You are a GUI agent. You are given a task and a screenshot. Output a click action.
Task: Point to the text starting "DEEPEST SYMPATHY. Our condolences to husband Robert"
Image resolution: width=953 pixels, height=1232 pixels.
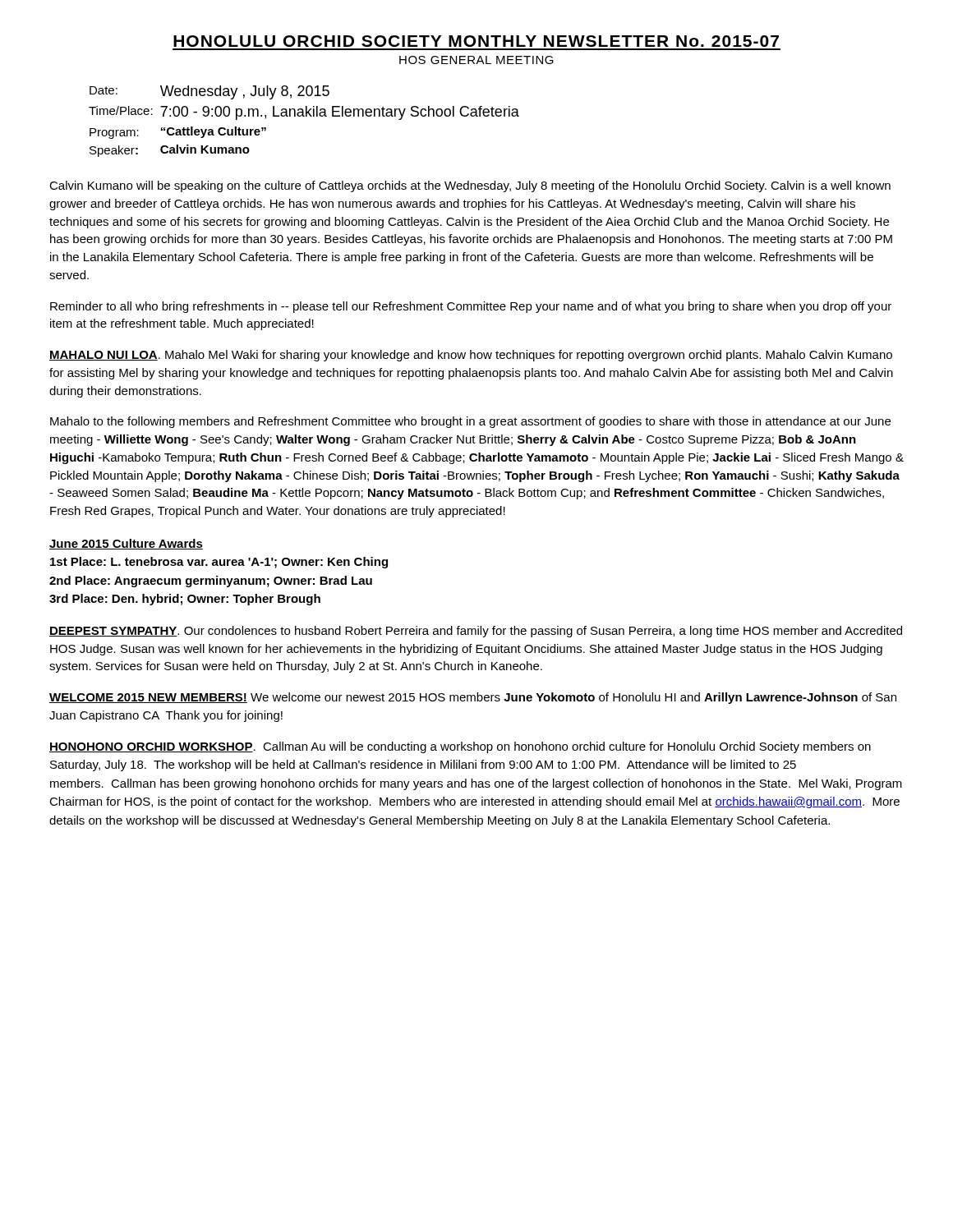(476, 648)
